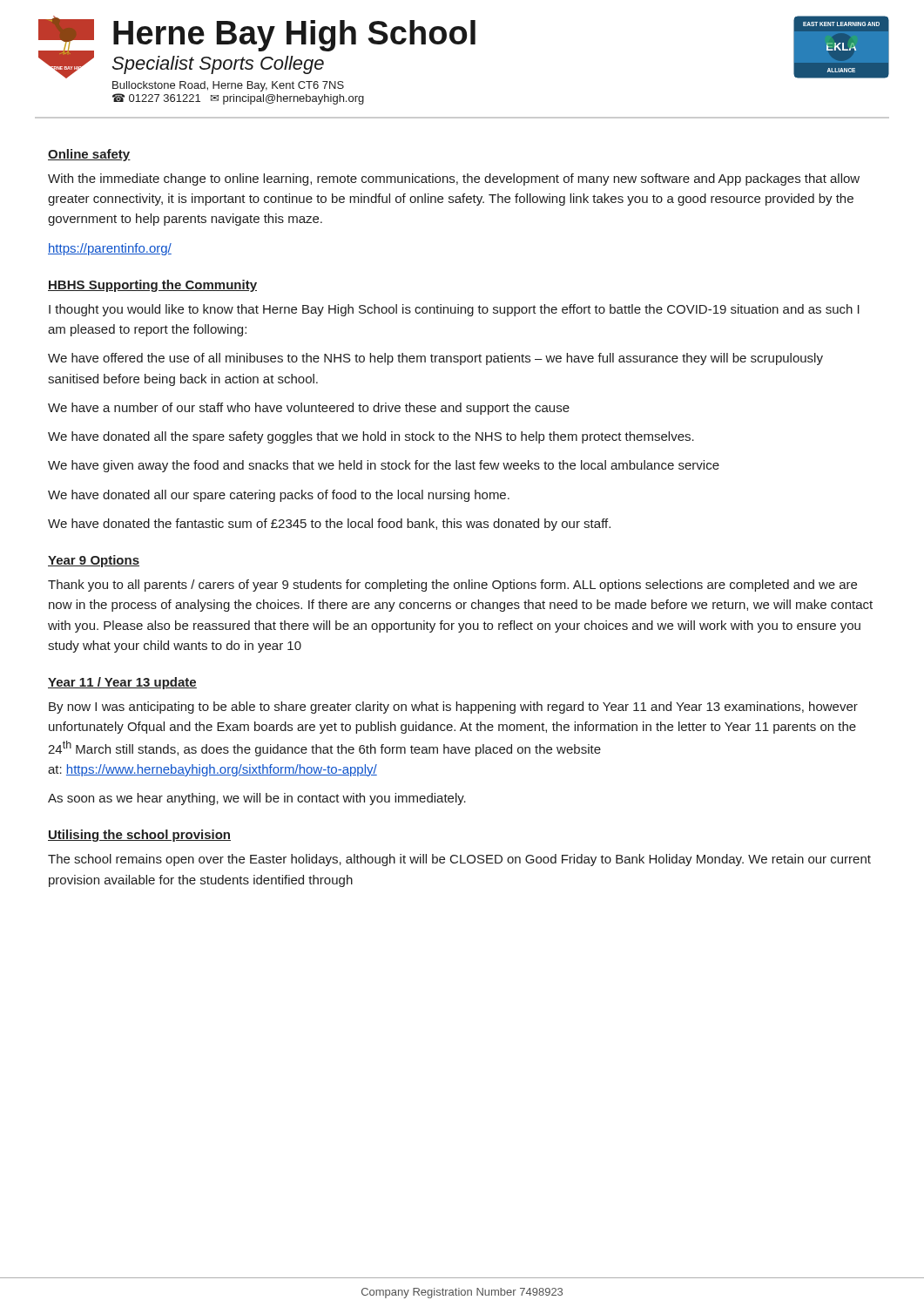Point to the element starting "We have a number of"

click(x=309, y=407)
